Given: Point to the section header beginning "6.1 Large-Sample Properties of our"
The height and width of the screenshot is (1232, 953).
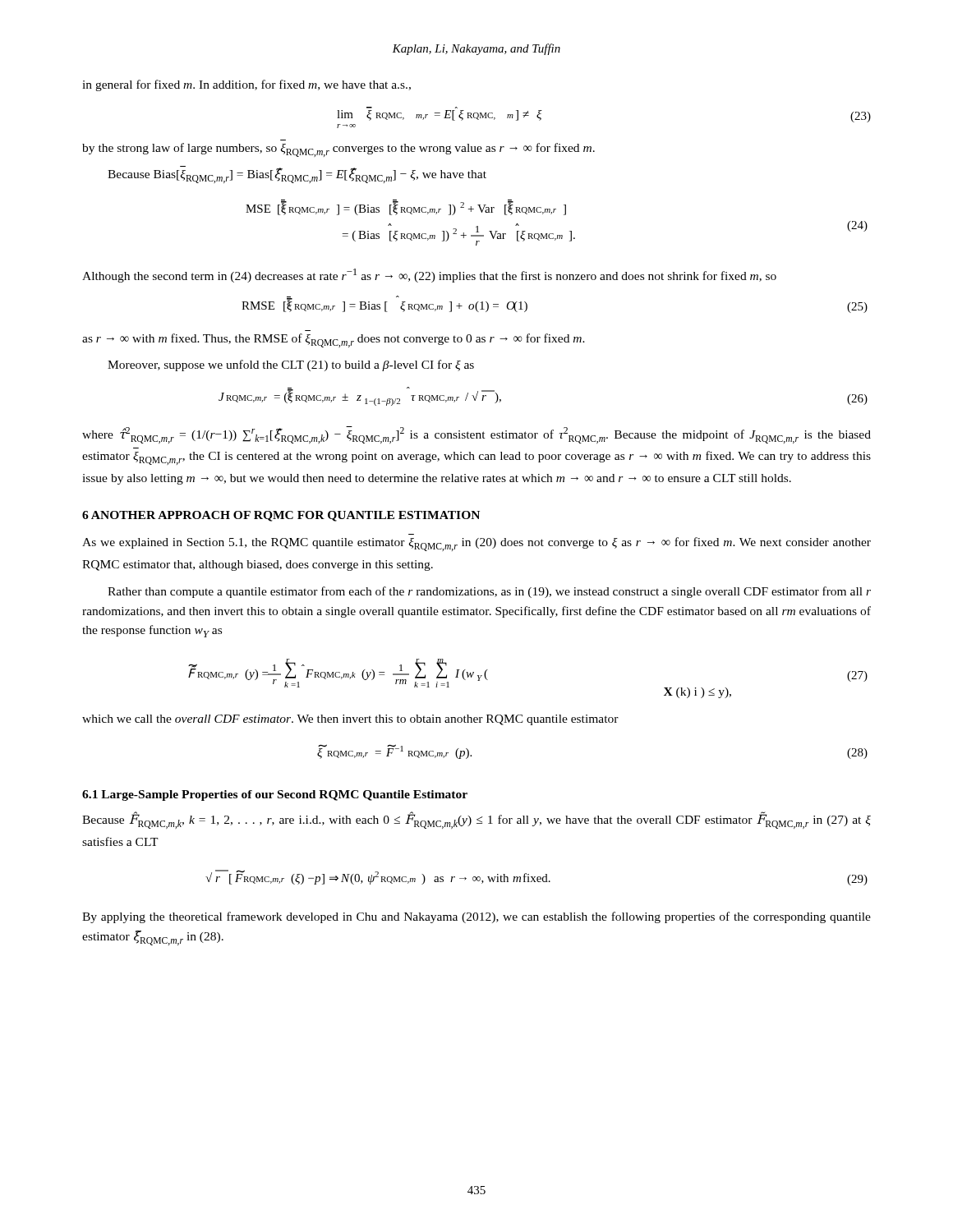Looking at the screenshot, I should point(275,794).
